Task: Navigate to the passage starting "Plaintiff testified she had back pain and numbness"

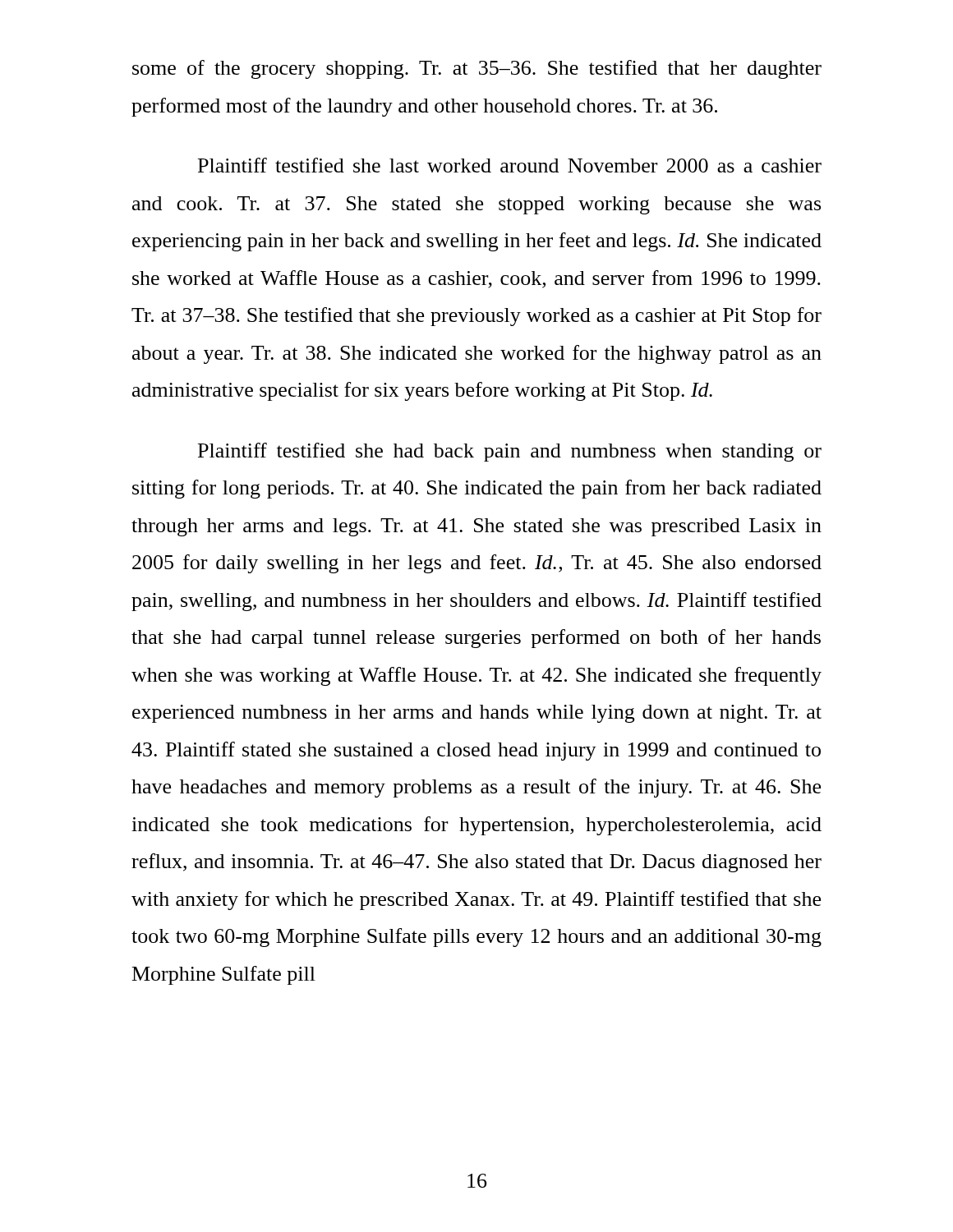Action: [x=476, y=712]
